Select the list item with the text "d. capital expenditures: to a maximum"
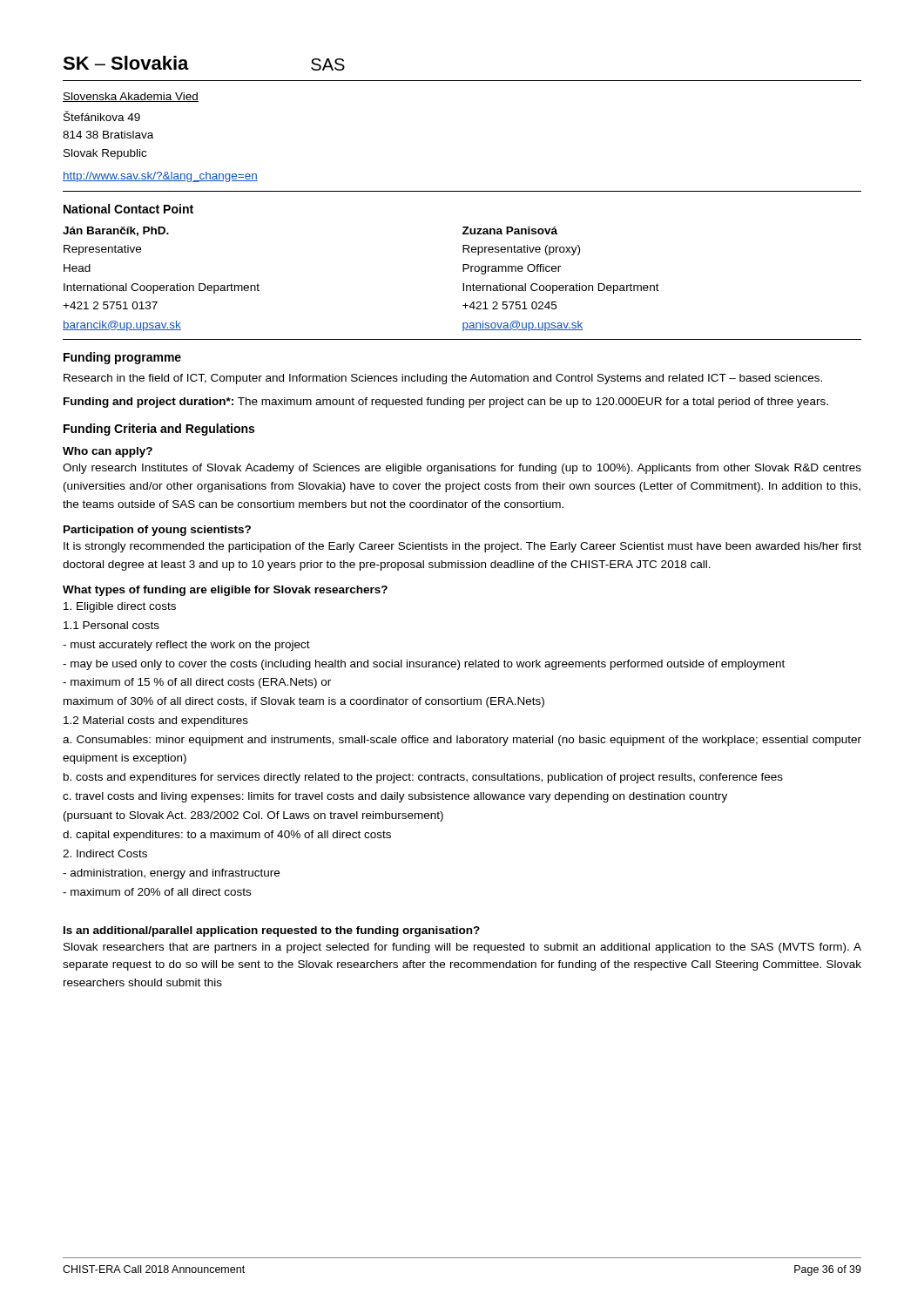924x1307 pixels. (x=227, y=834)
